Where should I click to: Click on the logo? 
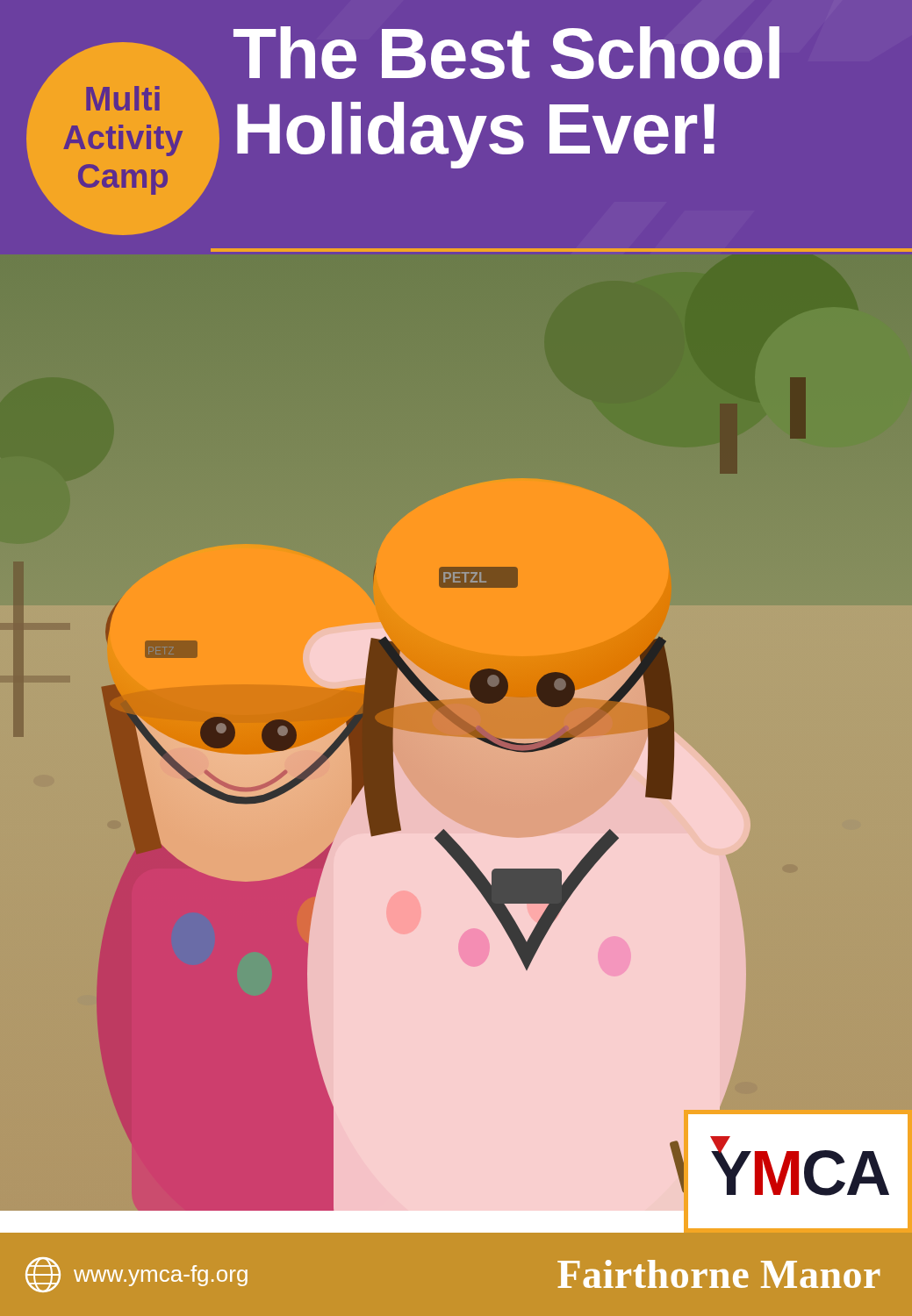[798, 1171]
